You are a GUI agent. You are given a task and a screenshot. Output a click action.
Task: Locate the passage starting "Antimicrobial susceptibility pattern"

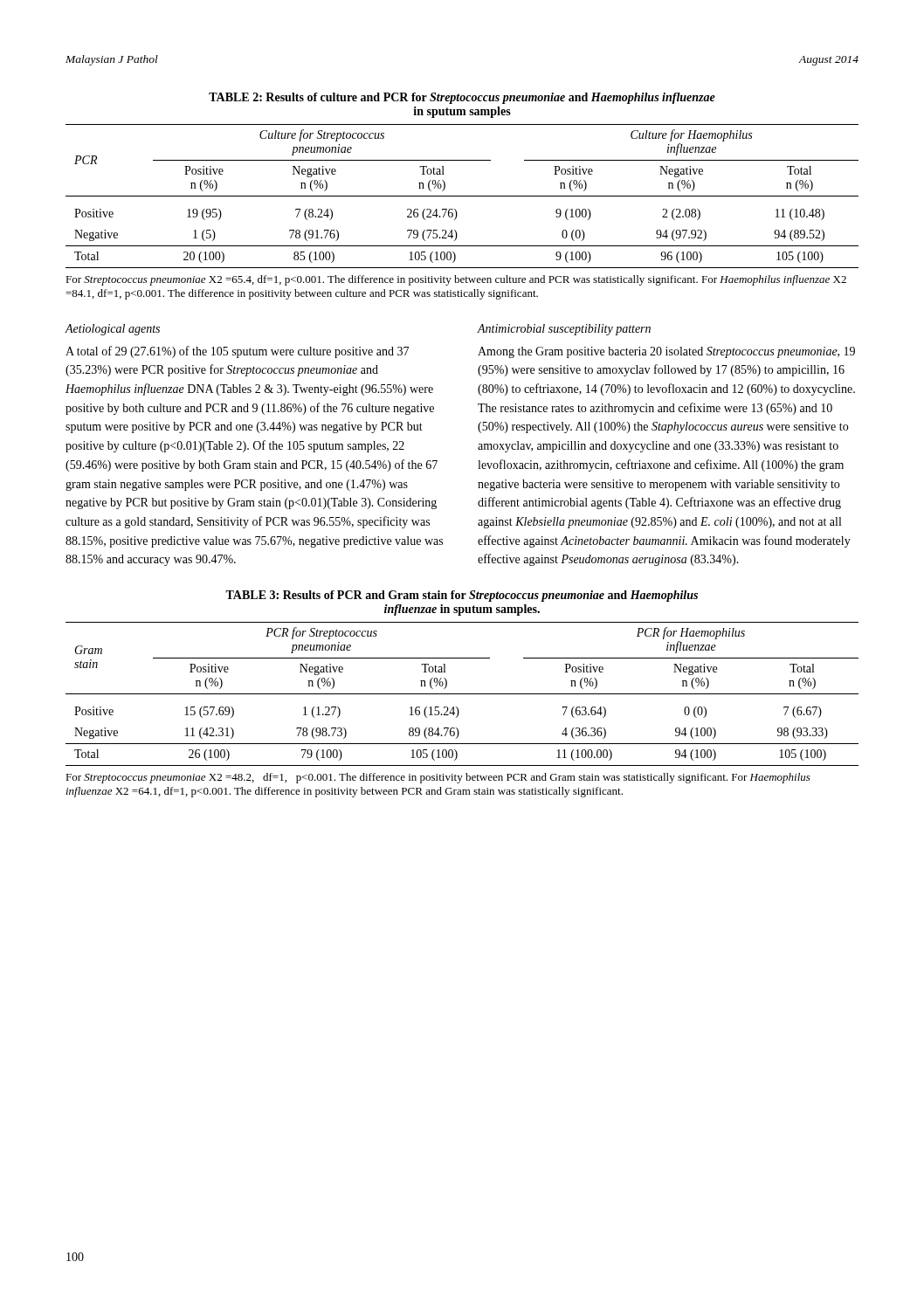[564, 329]
